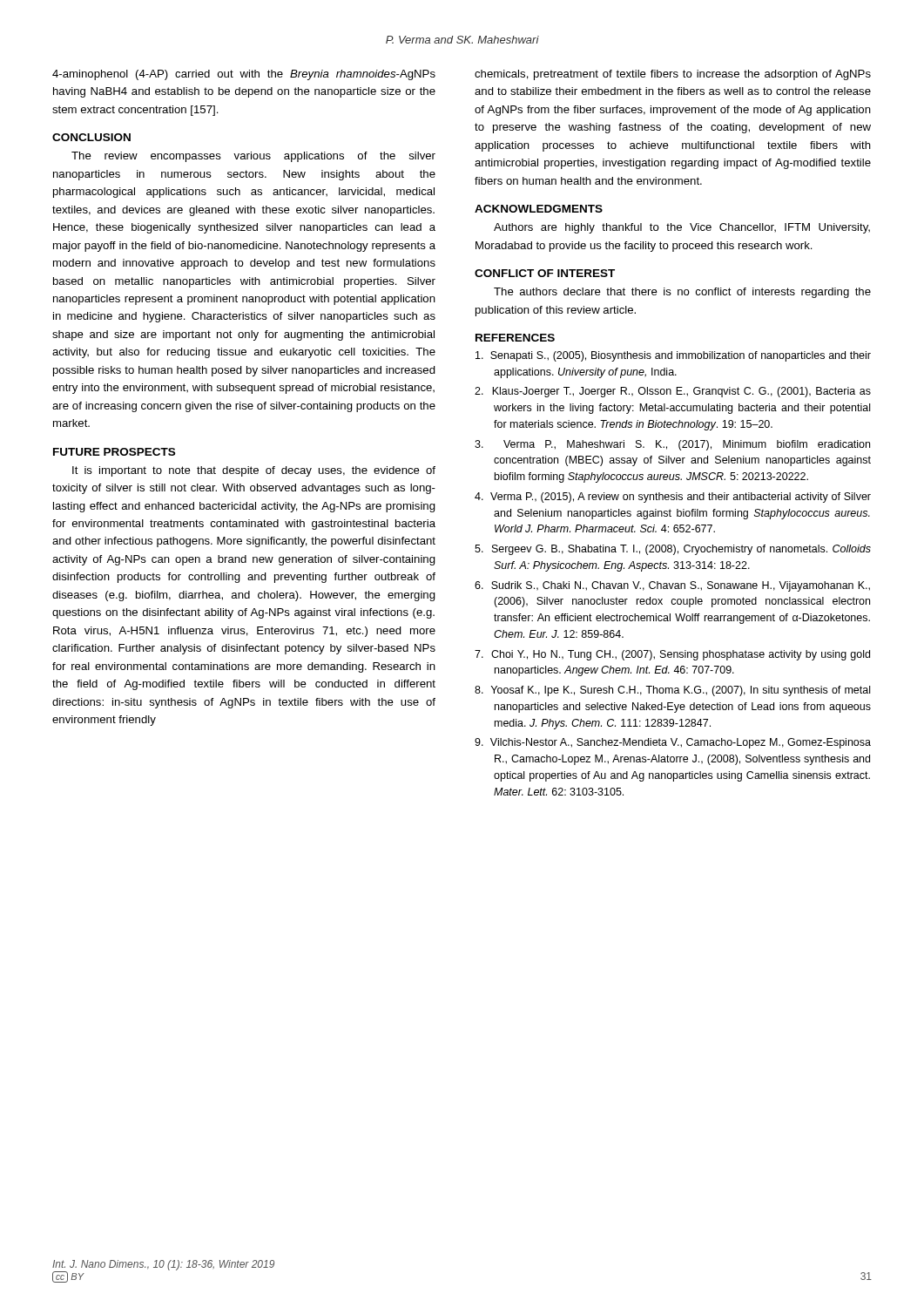Click the passage that begins "Senapati S., (2005),"
The width and height of the screenshot is (924, 1307).
[673, 364]
